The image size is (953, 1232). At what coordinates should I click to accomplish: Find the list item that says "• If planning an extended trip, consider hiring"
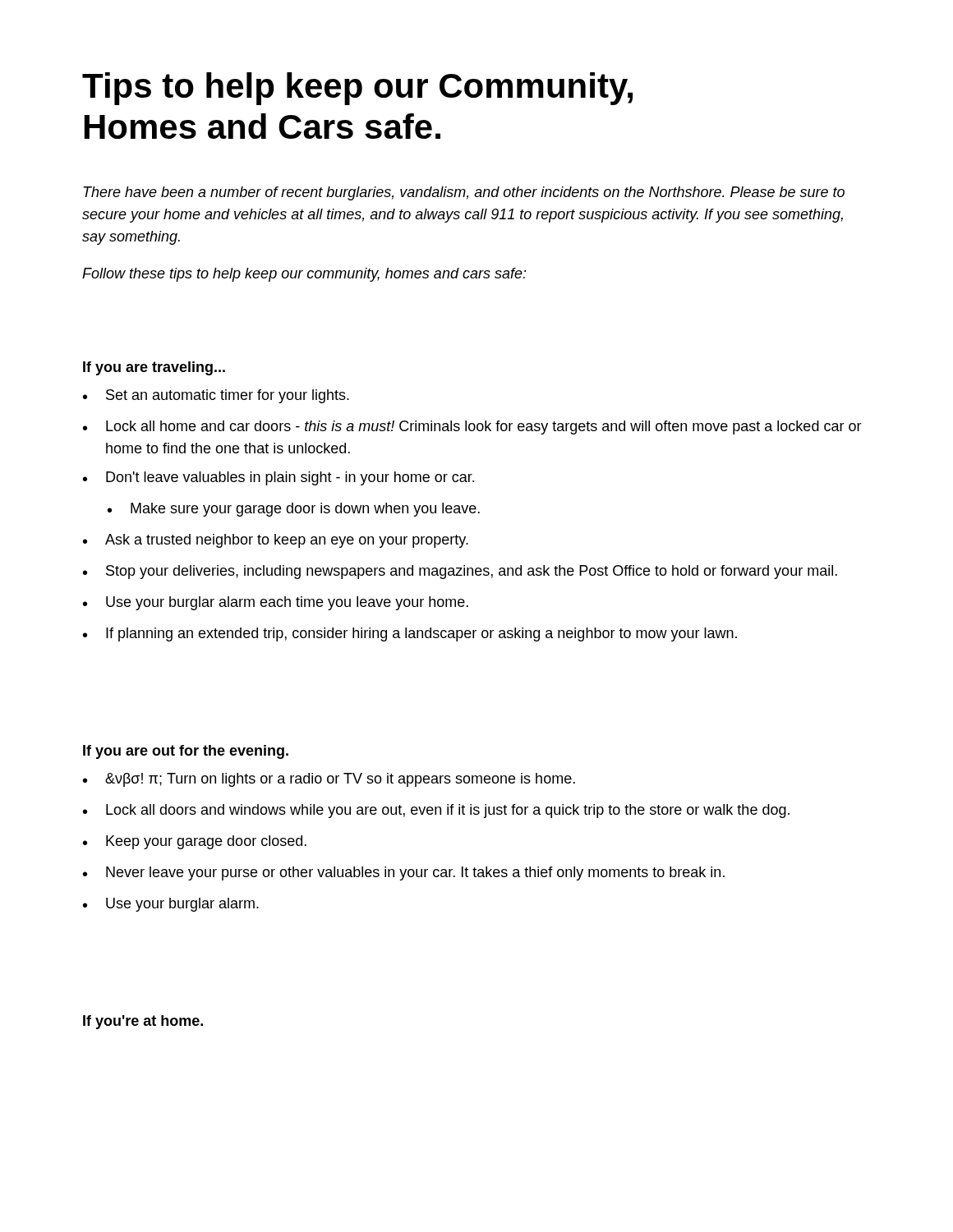pyautogui.click(x=476, y=635)
